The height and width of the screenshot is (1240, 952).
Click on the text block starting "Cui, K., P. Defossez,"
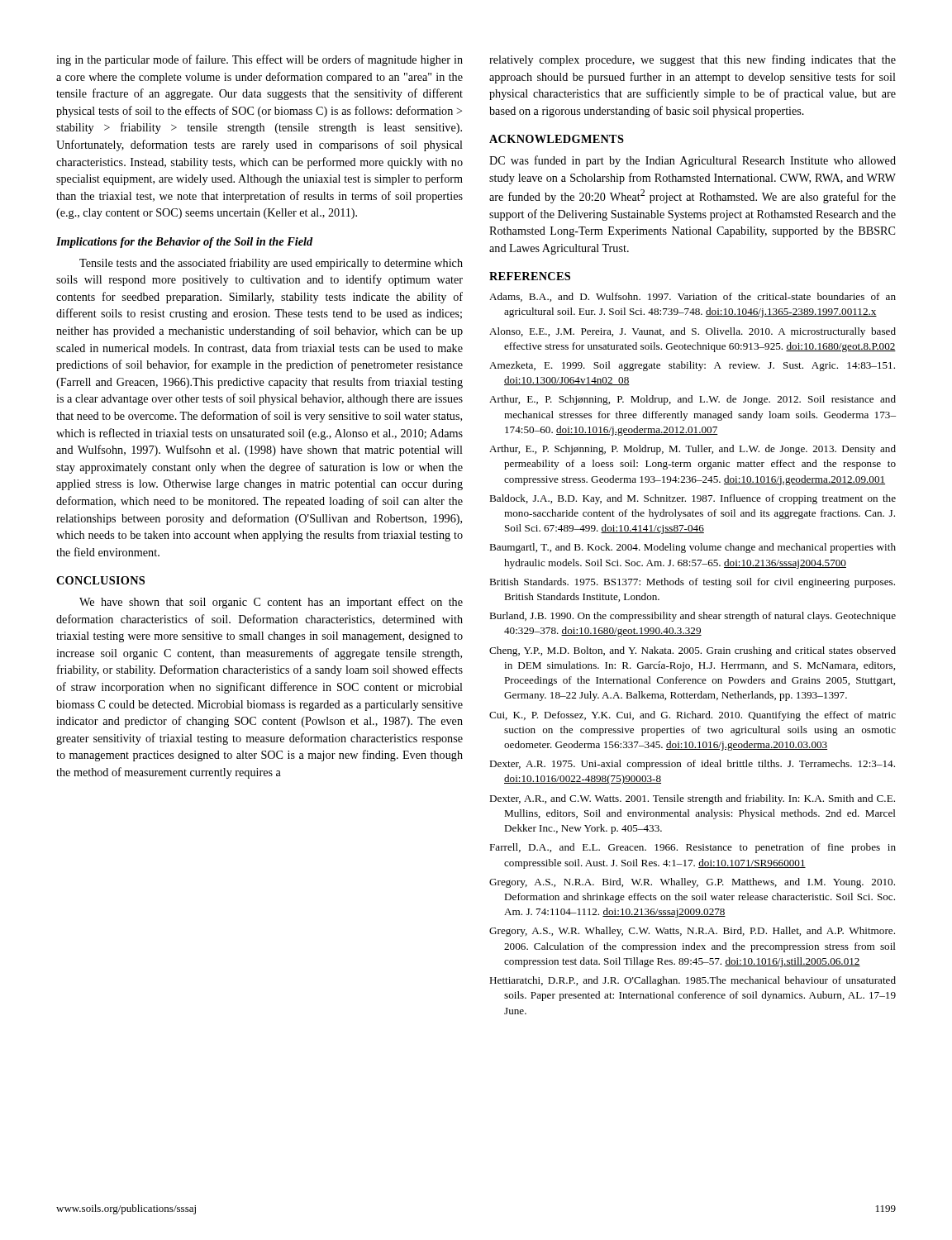(693, 730)
